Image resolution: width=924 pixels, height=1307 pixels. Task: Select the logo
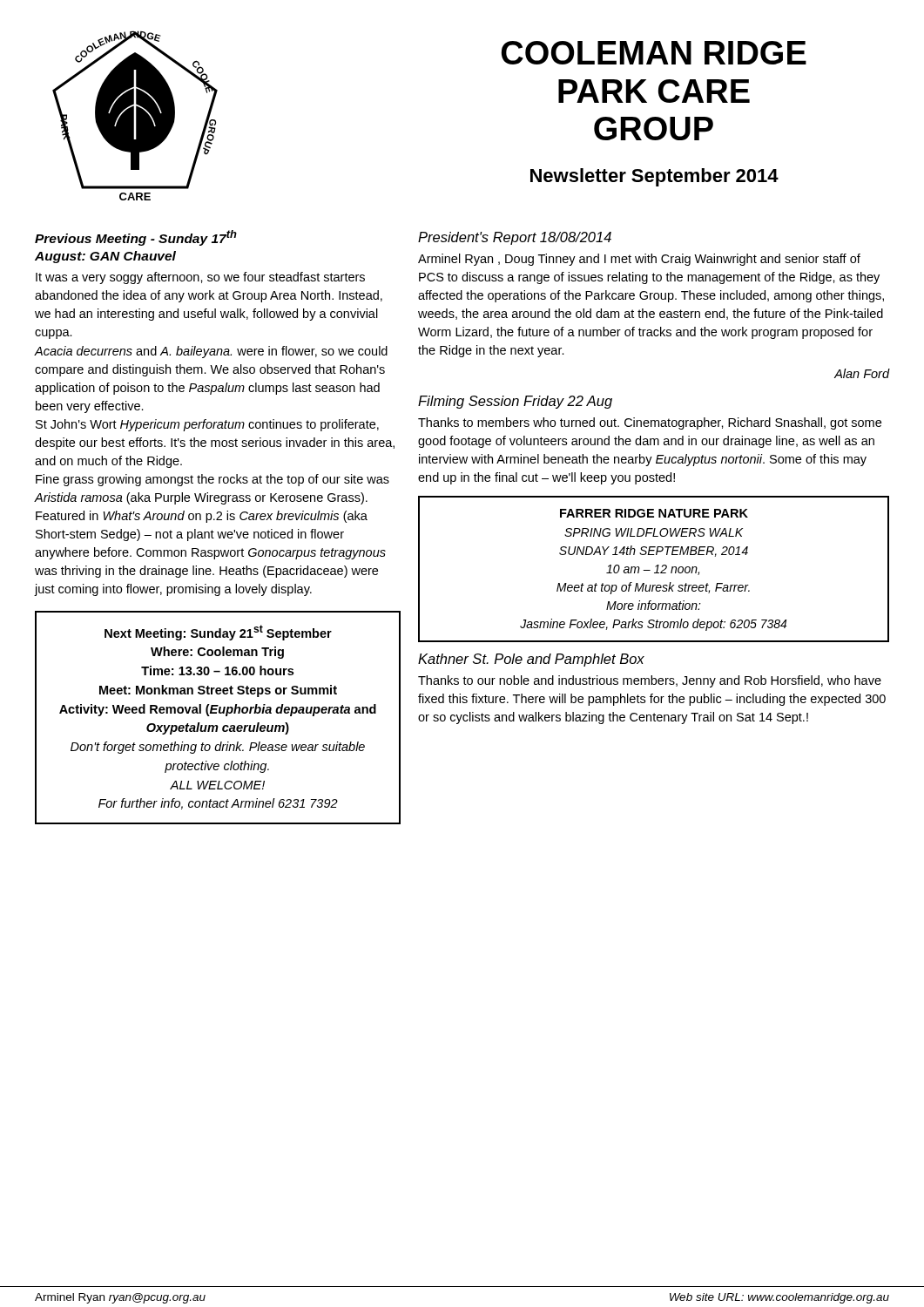click(x=139, y=119)
